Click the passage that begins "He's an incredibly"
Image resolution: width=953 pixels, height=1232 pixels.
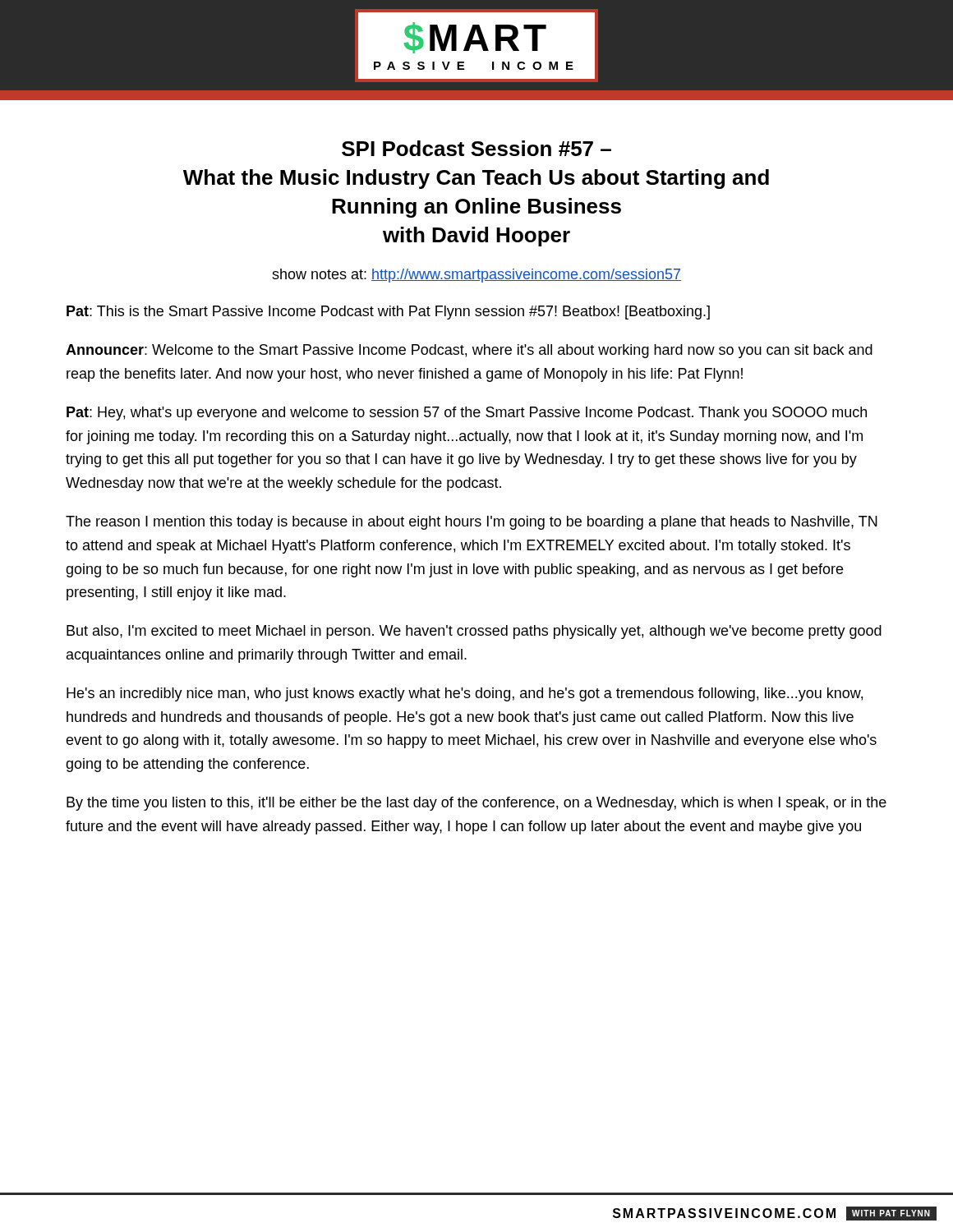pyautogui.click(x=471, y=728)
